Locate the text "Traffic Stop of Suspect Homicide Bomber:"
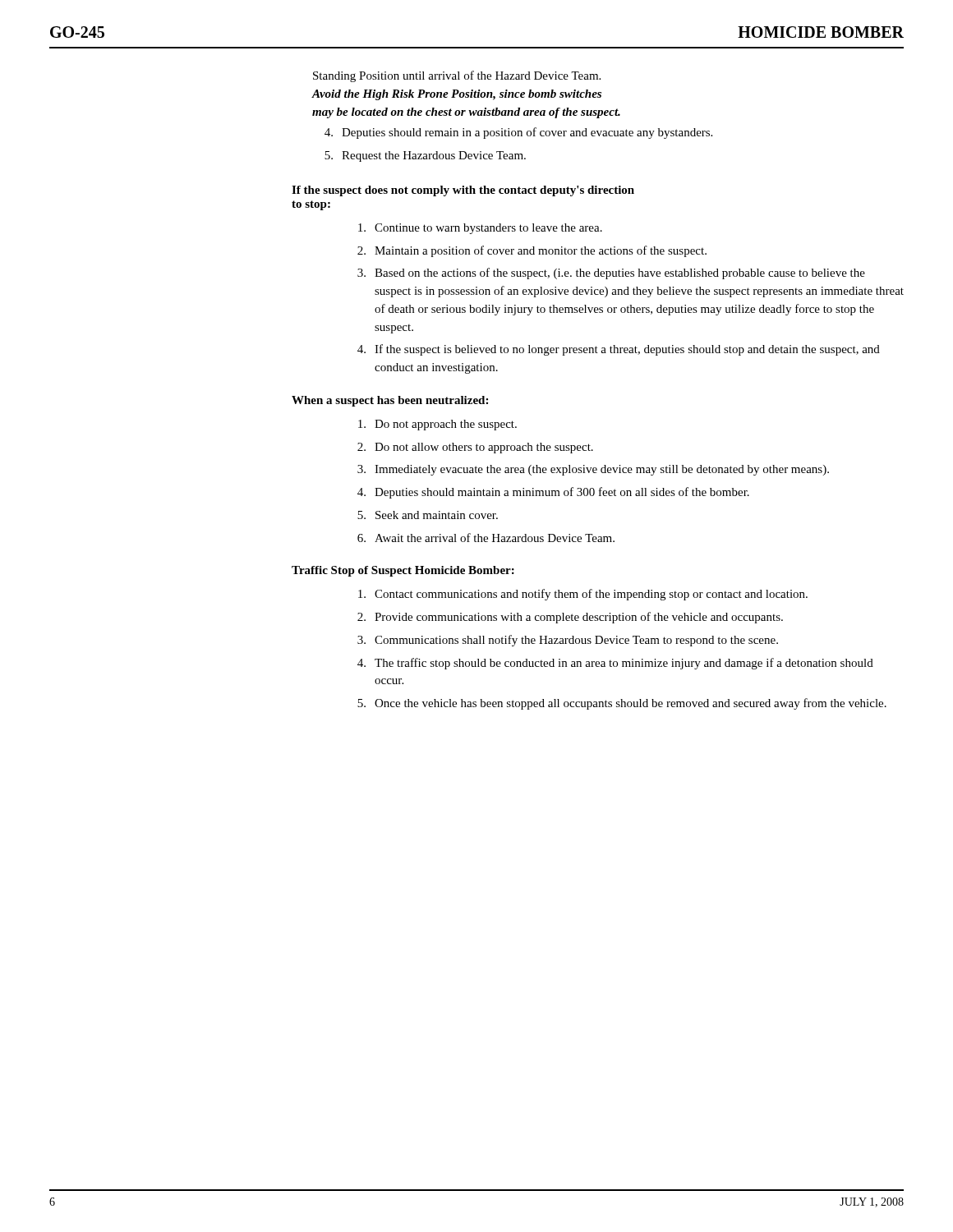 tap(403, 570)
